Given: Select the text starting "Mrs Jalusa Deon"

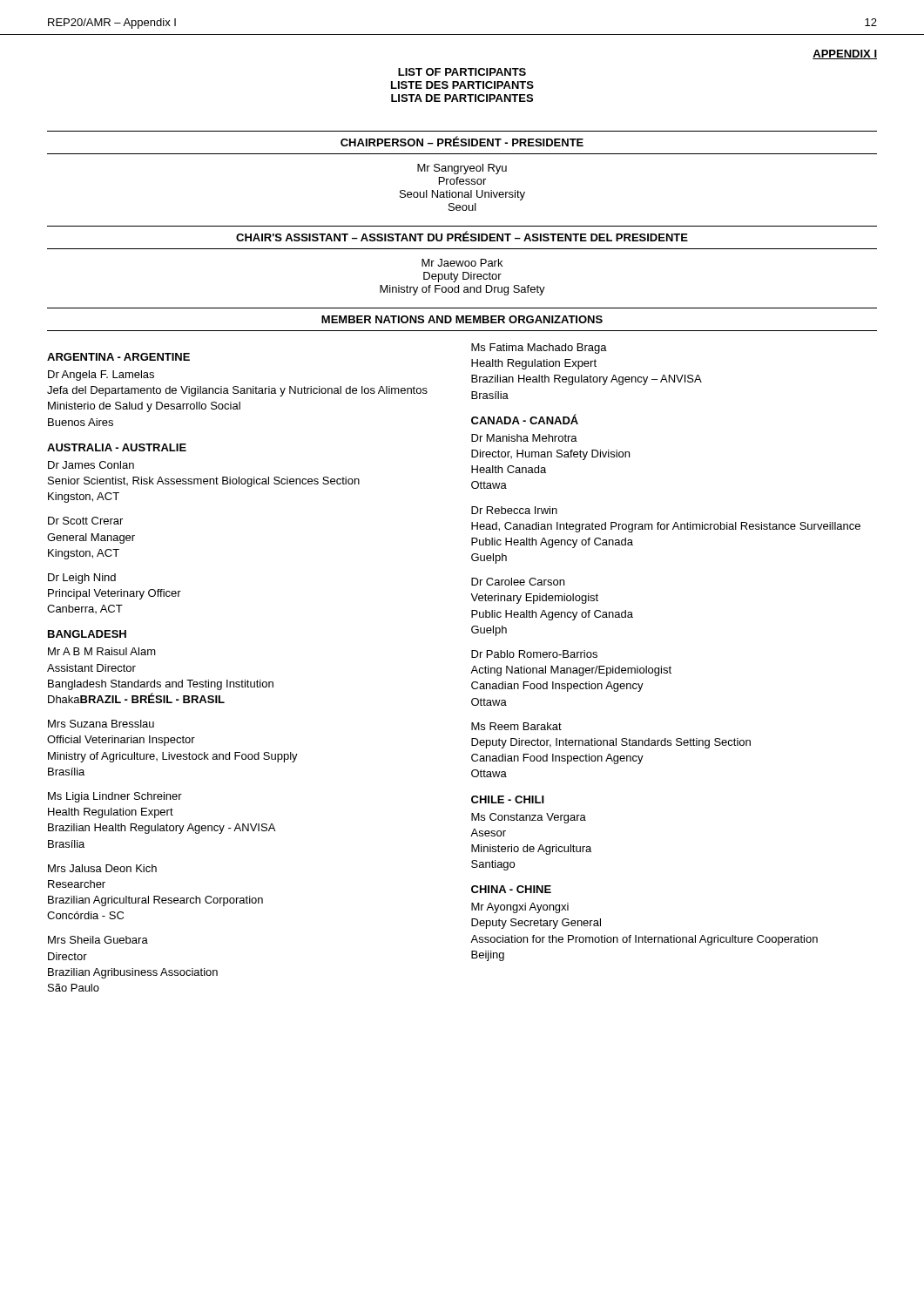Looking at the screenshot, I should tap(244, 892).
